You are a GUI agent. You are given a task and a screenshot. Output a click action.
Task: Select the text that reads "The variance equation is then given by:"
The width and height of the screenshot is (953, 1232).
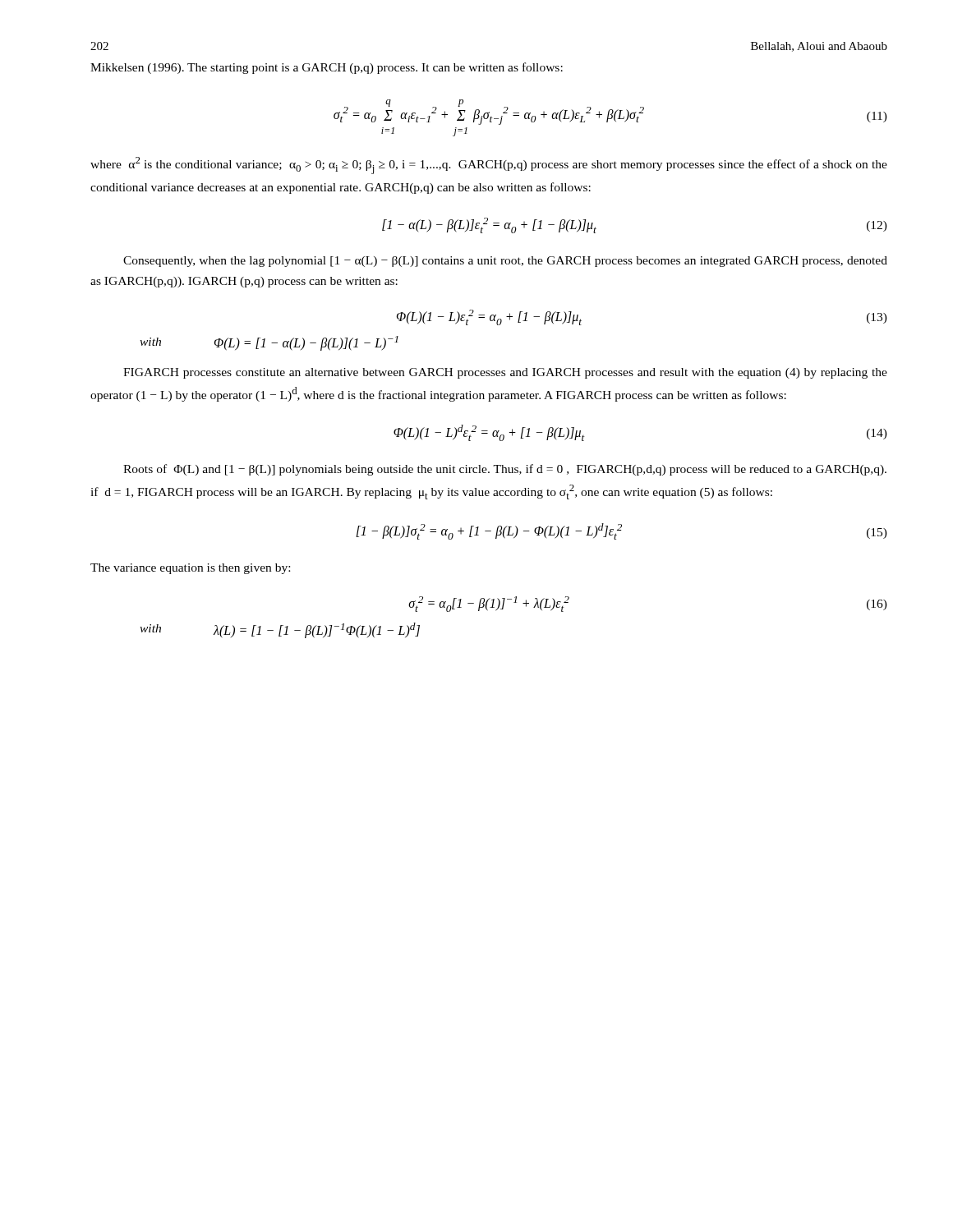[x=191, y=567]
